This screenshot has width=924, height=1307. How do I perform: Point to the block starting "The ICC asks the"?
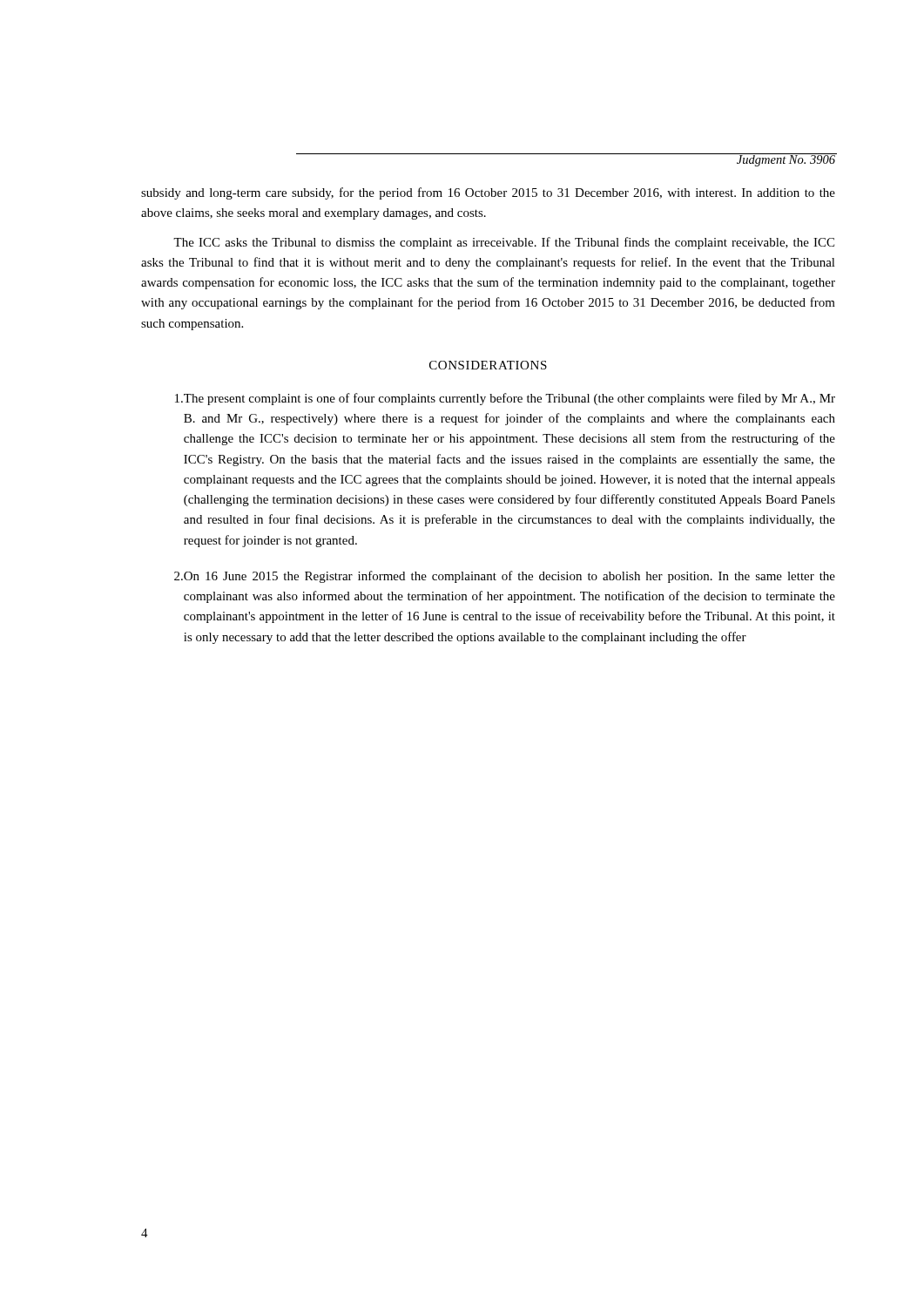(488, 283)
